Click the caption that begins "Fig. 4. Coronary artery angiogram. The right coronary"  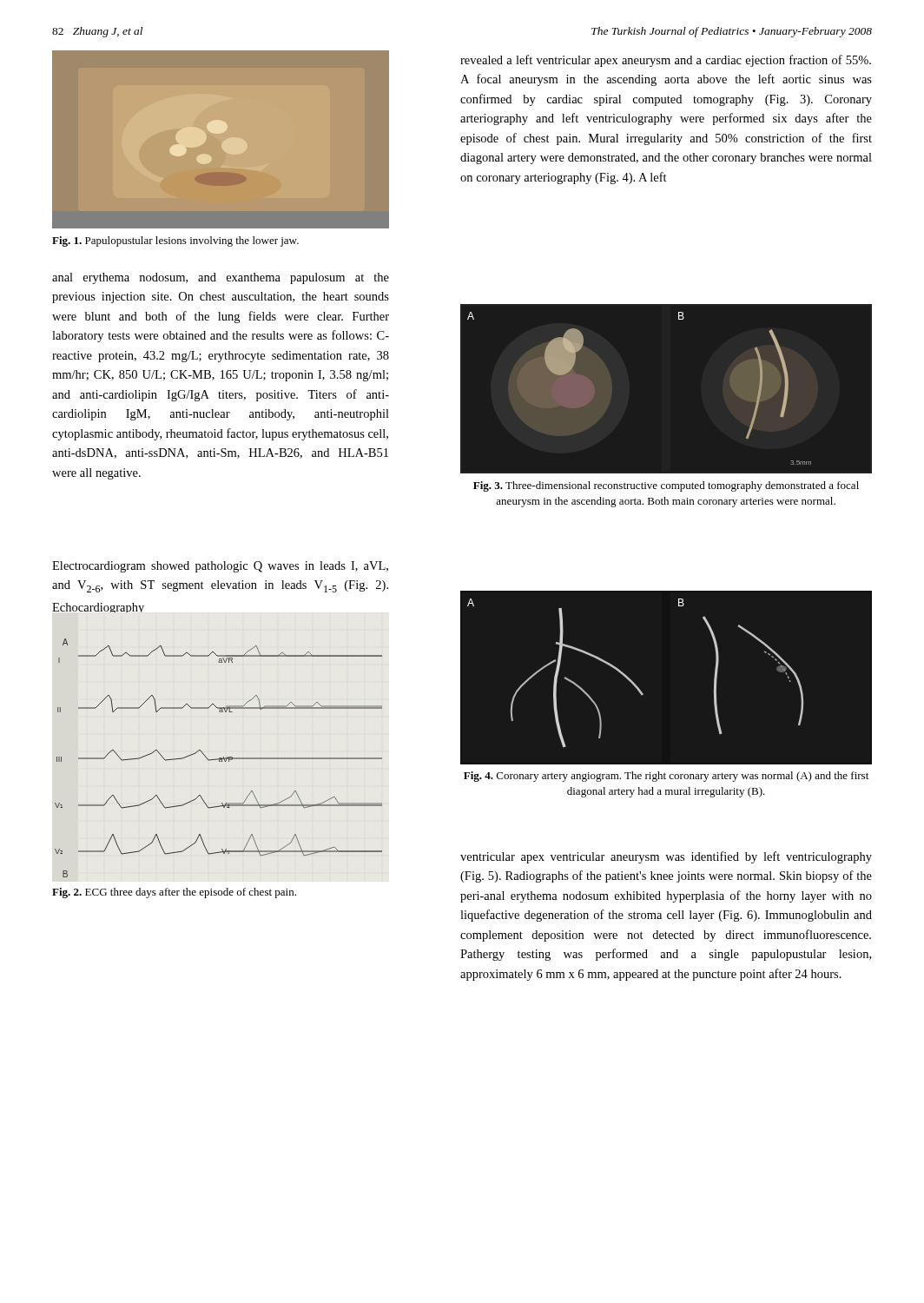(x=666, y=783)
